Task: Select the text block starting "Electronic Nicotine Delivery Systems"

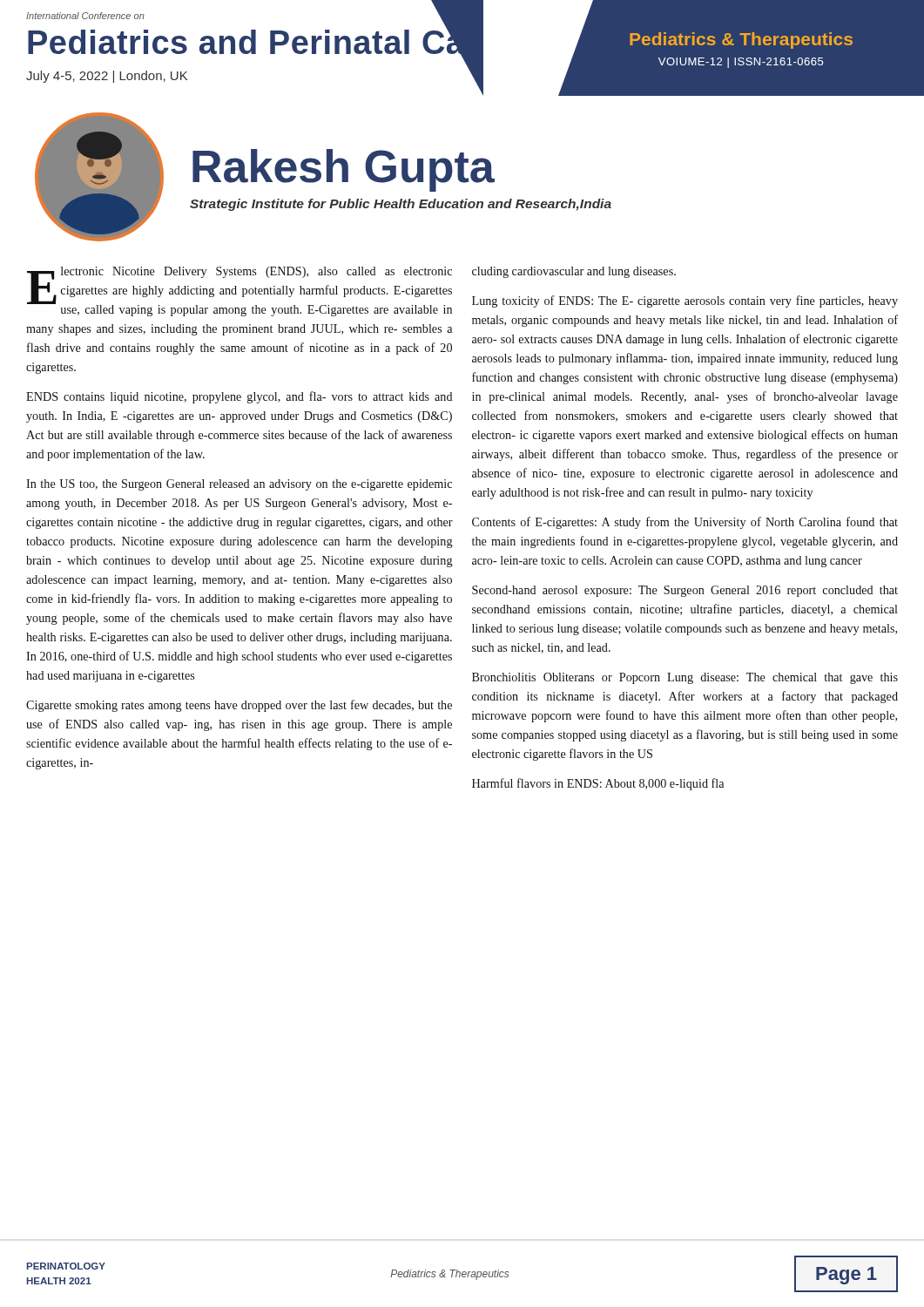Action: [239, 517]
